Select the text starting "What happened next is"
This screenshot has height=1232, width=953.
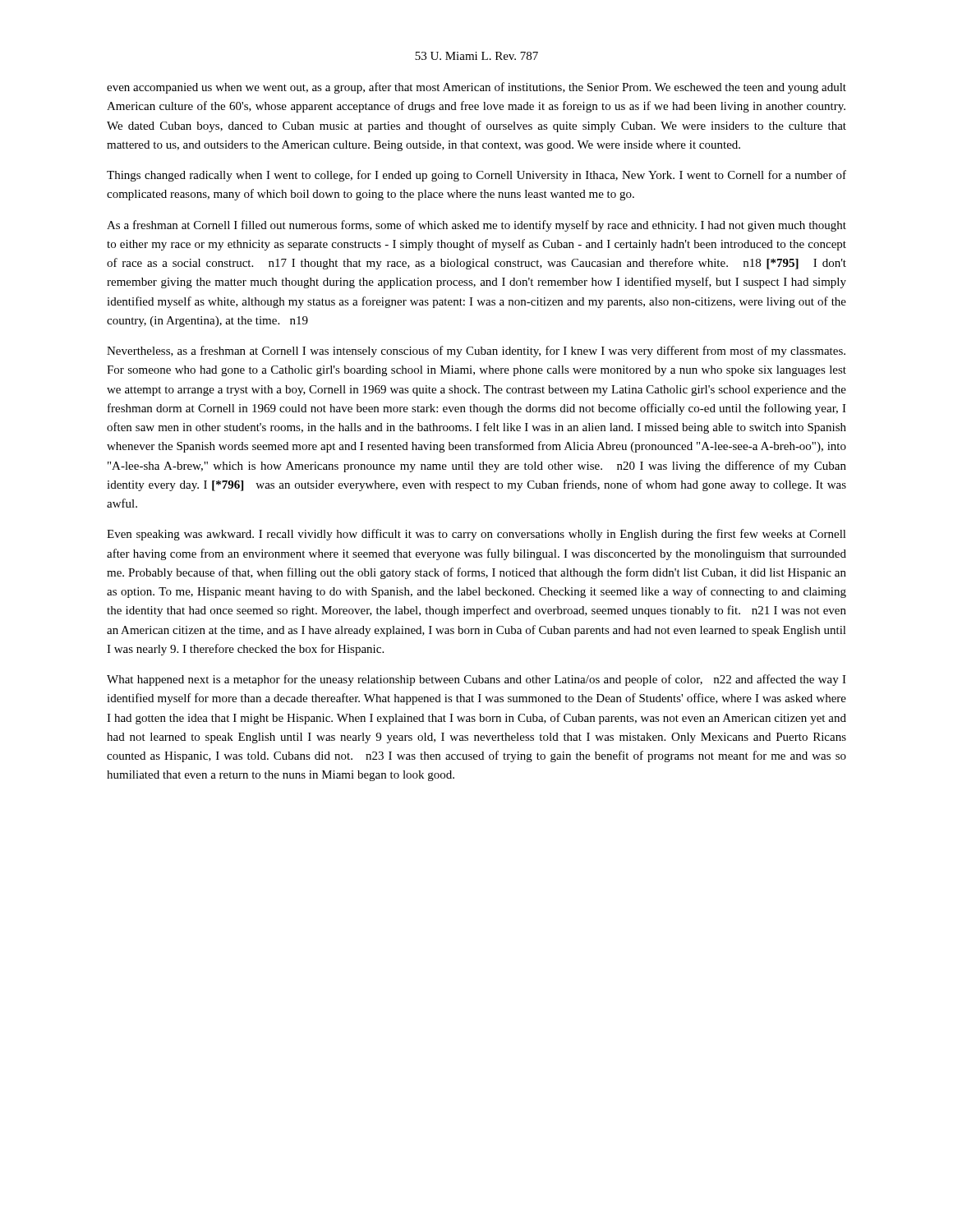pos(476,727)
